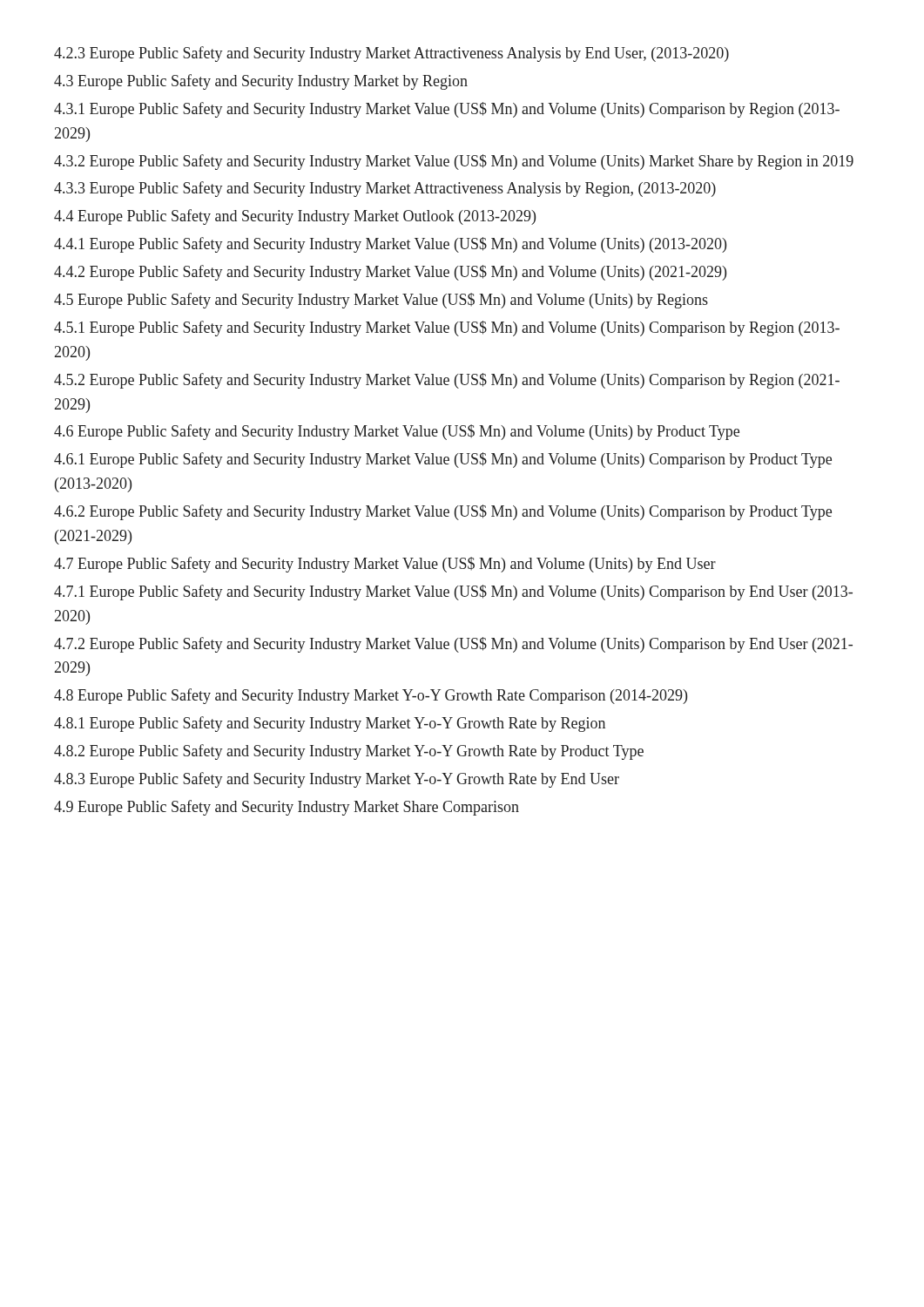924x1307 pixels.
Task: Find the text block starting "4.3.1 Europe Public Safety and Security"
Action: pos(462,122)
